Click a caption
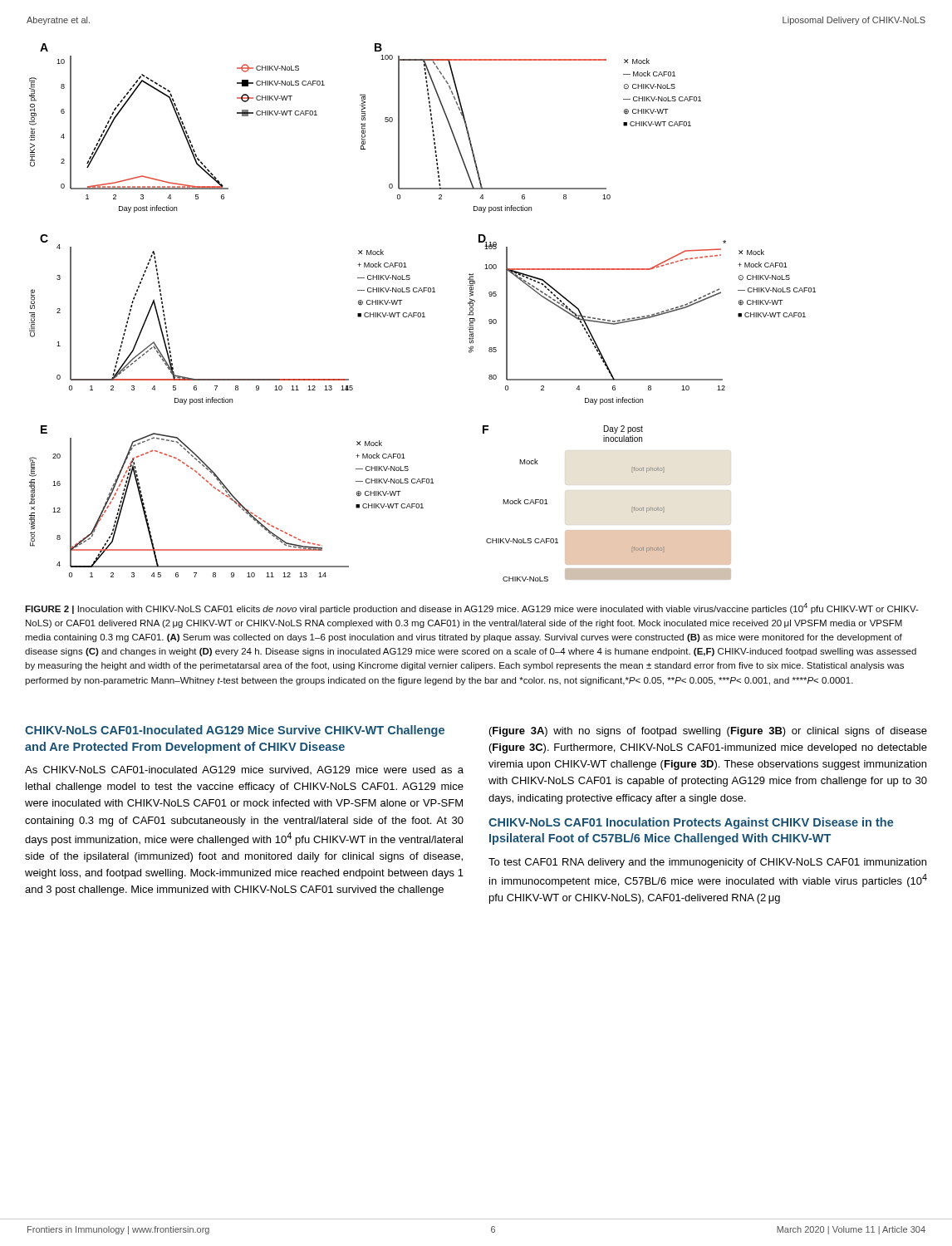This screenshot has height=1246, width=952. 476,643
